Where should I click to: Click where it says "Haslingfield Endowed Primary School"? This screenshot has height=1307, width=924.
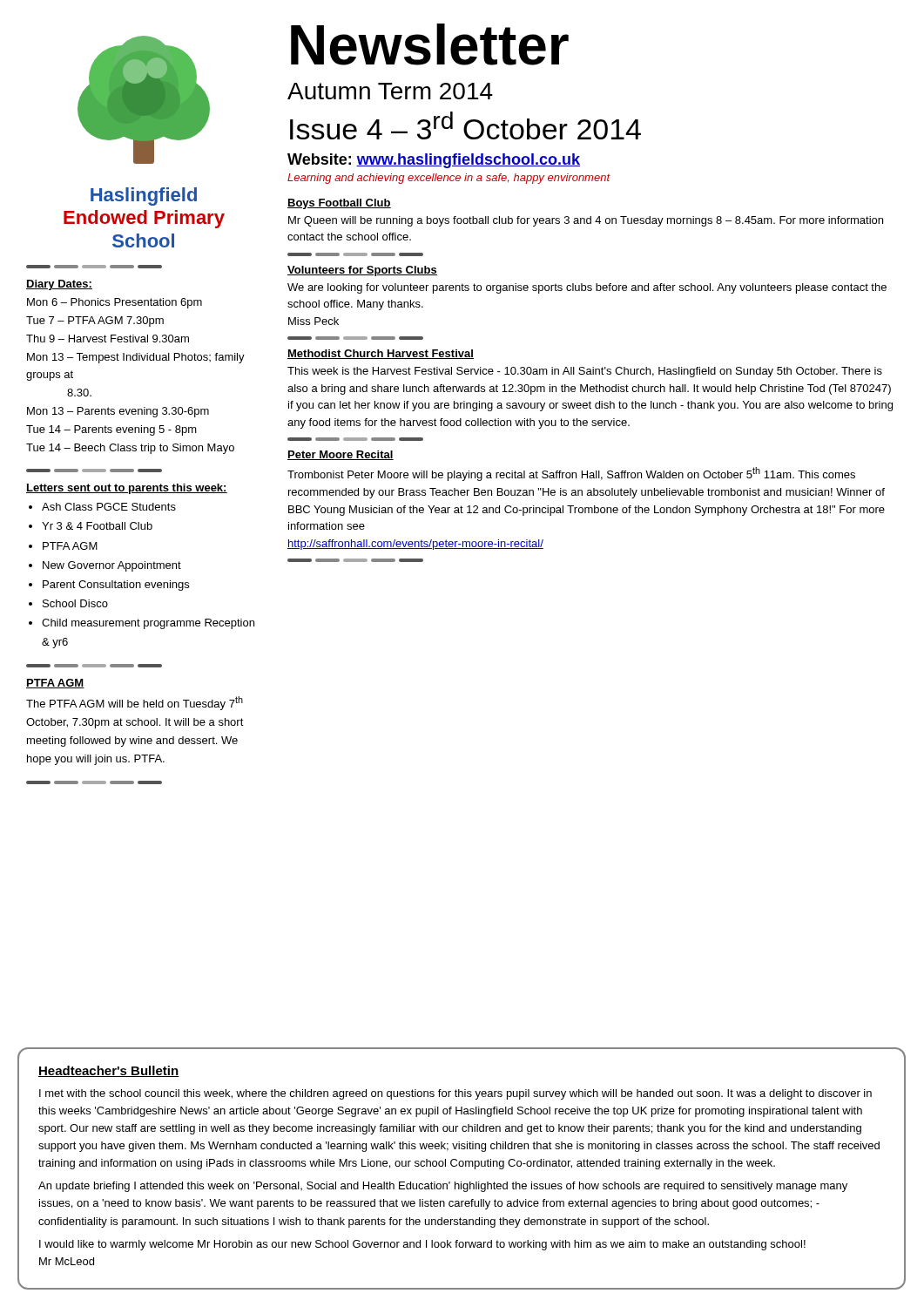pos(144,218)
